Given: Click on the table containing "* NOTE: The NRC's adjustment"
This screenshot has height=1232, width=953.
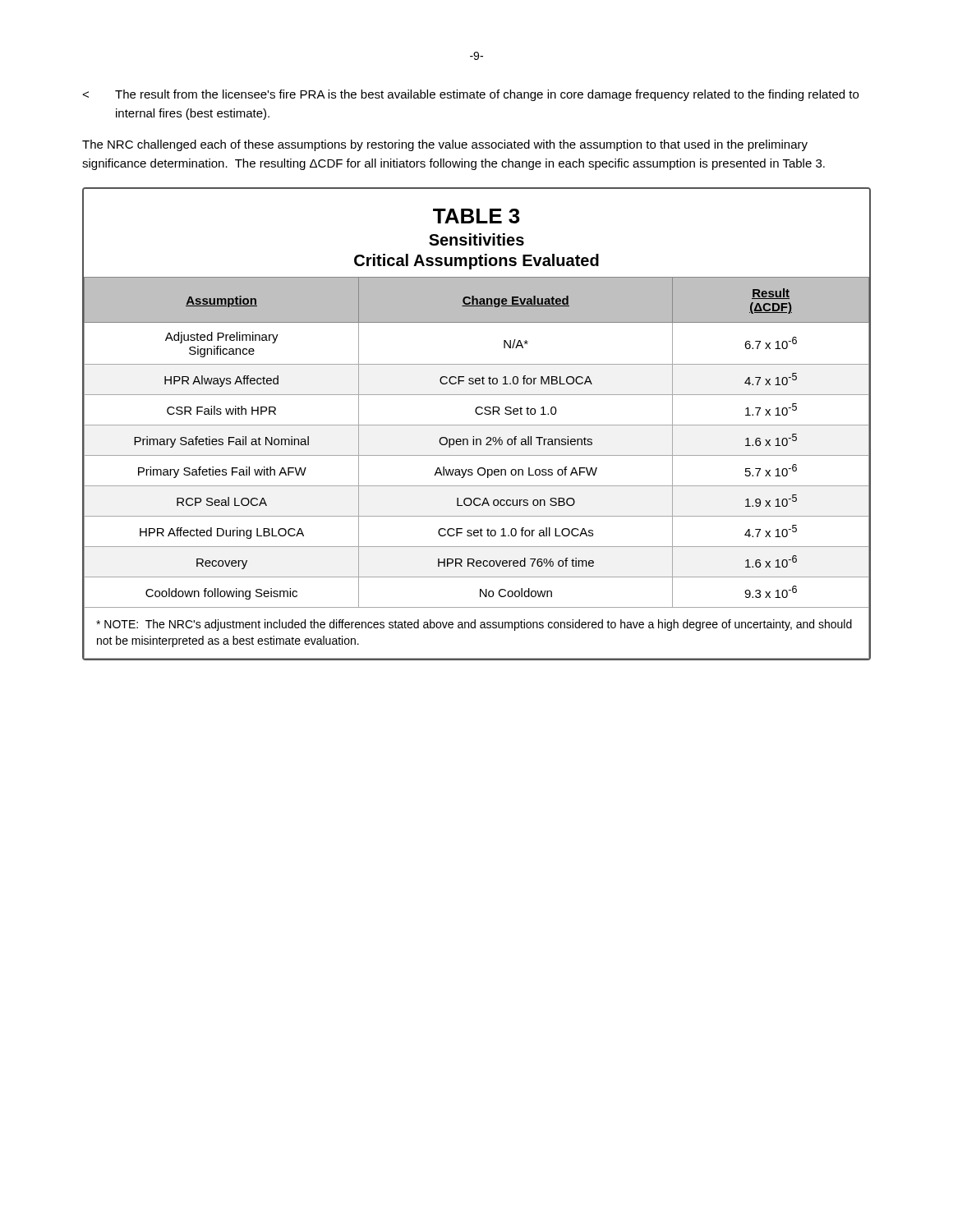Looking at the screenshot, I should click(476, 424).
